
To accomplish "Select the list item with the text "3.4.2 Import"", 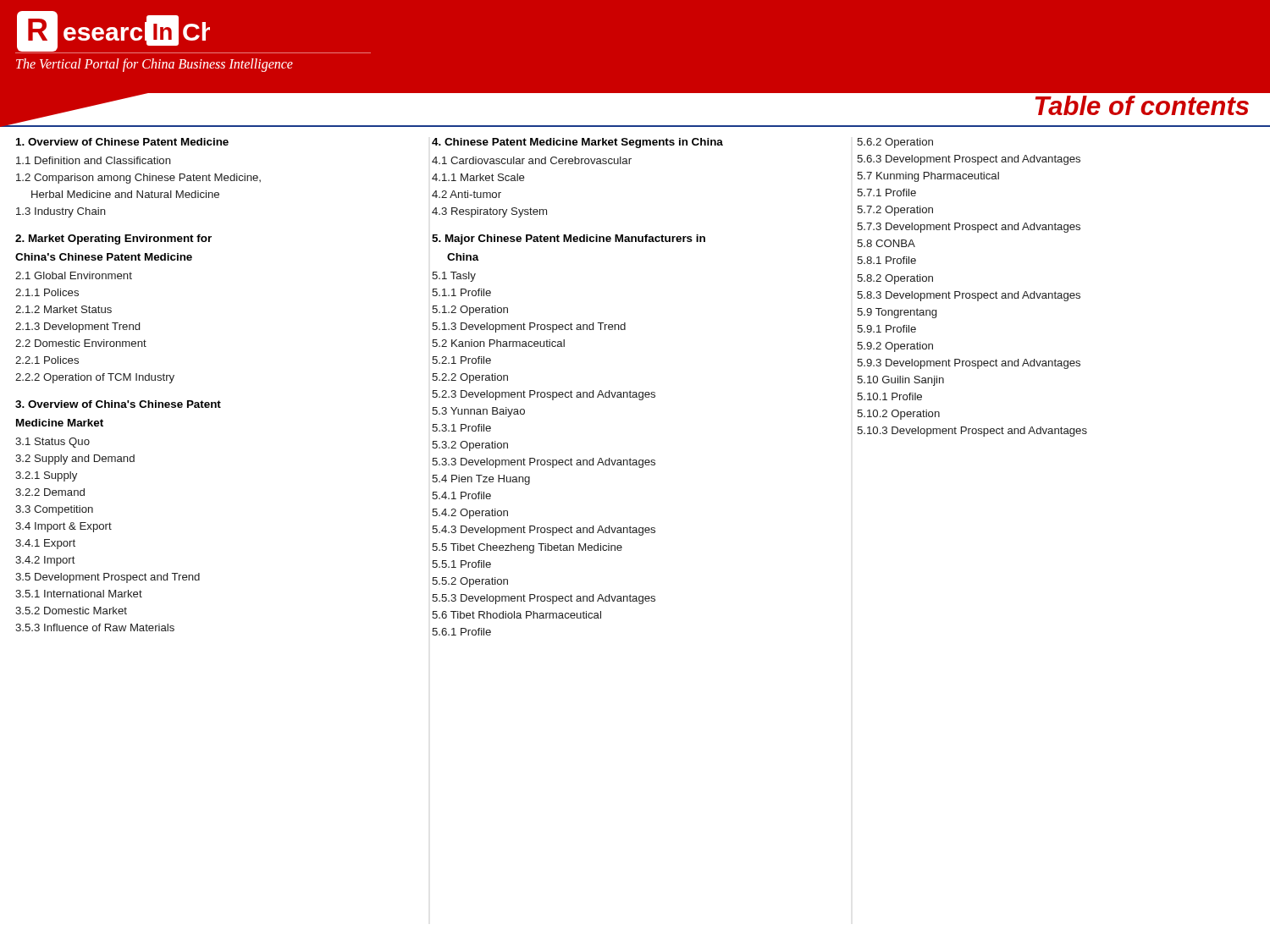I will coord(45,560).
